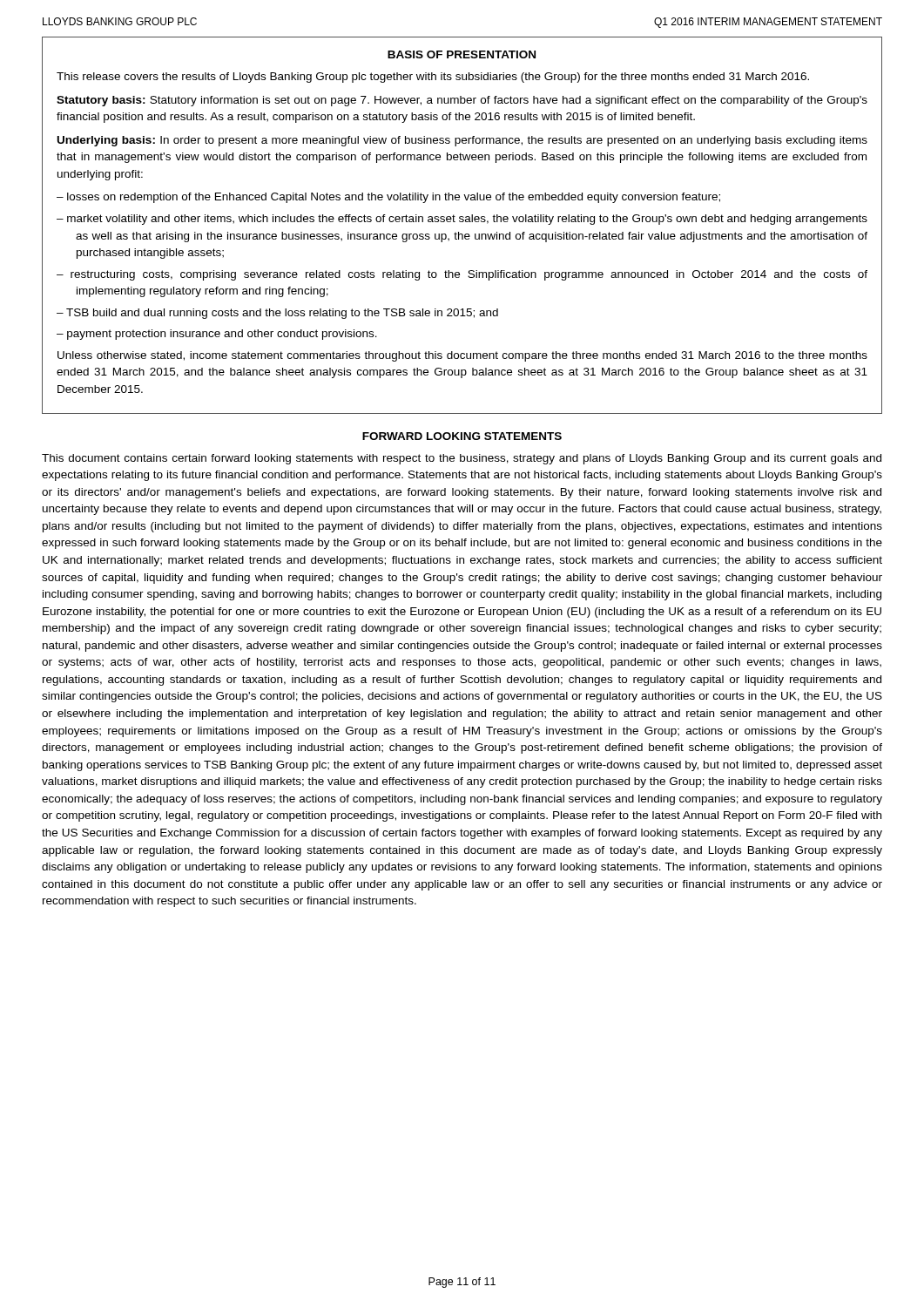Select the text block with the text "This release covers the"

coord(462,76)
